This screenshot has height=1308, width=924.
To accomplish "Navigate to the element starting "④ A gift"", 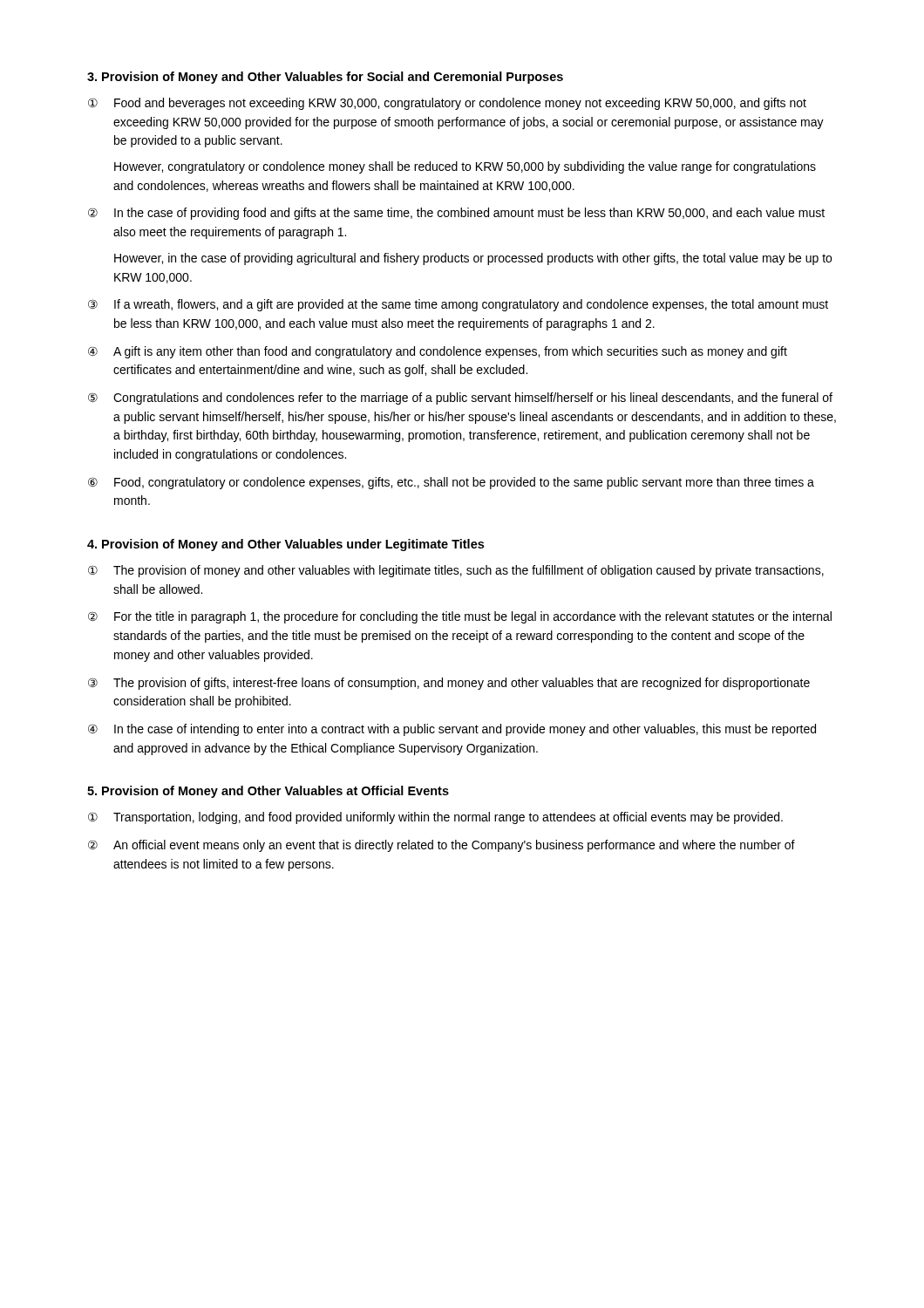I will pos(462,361).
